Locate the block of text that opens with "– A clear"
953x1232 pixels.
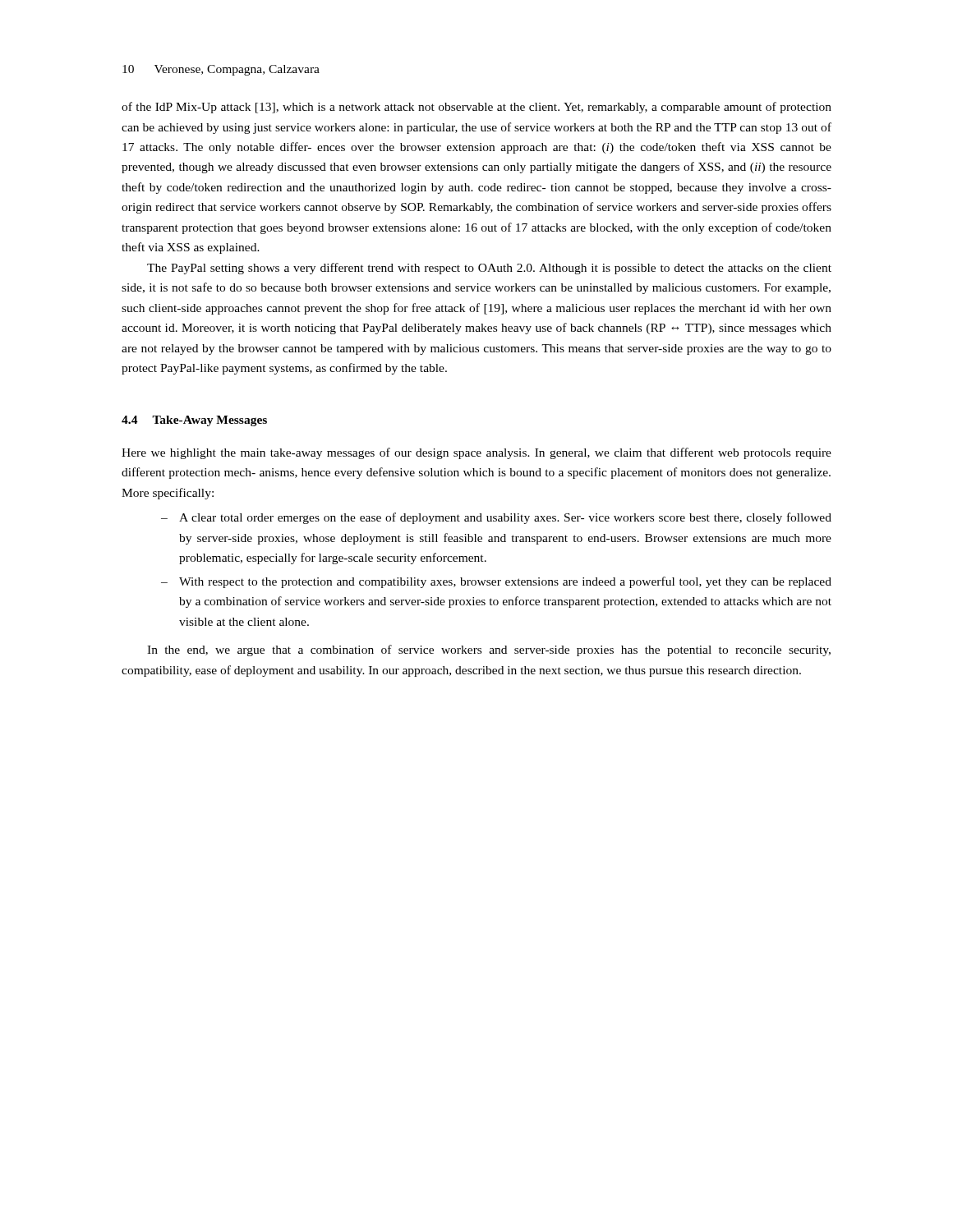(x=496, y=538)
